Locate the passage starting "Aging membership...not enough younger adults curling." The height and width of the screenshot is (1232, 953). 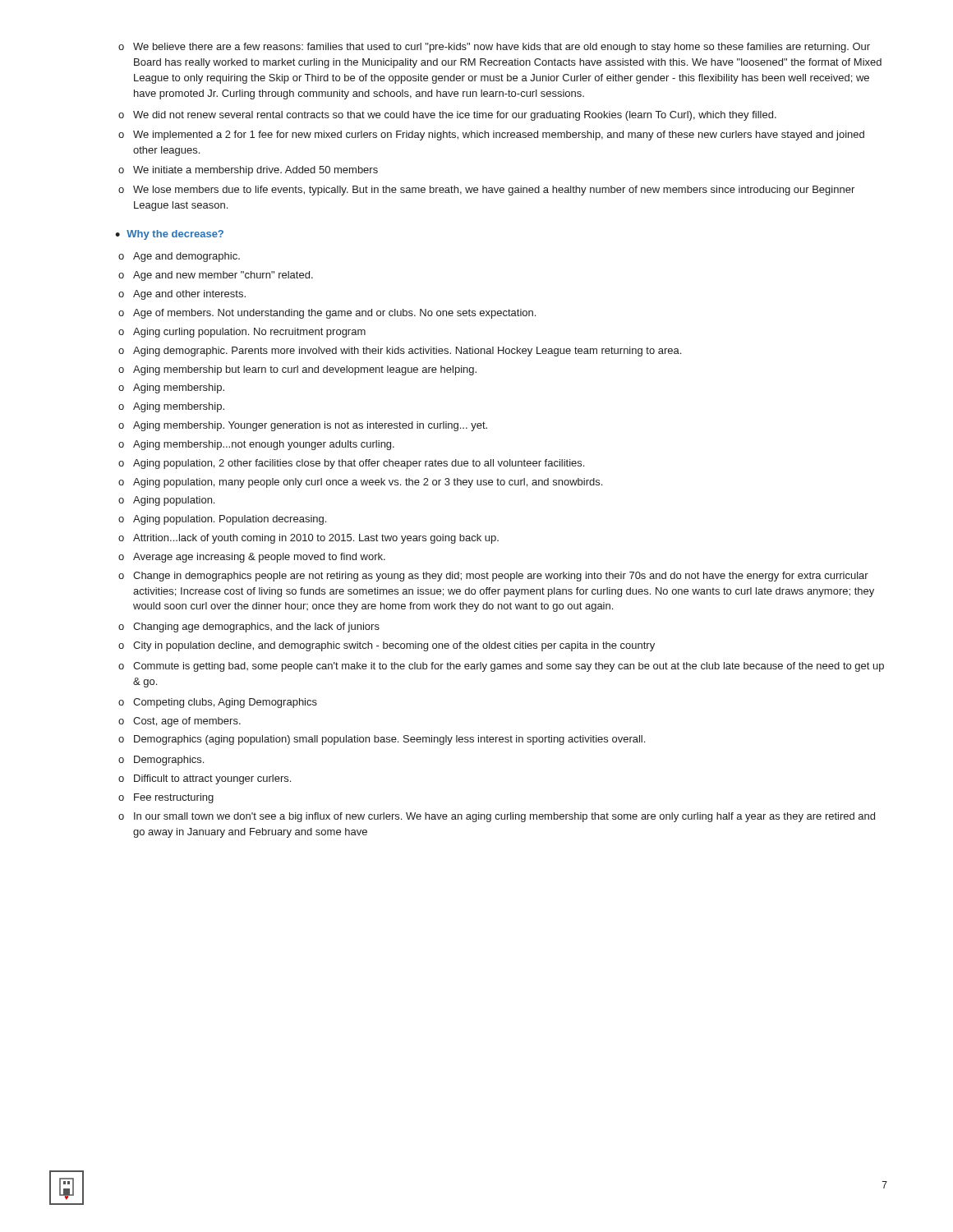coord(264,444)
